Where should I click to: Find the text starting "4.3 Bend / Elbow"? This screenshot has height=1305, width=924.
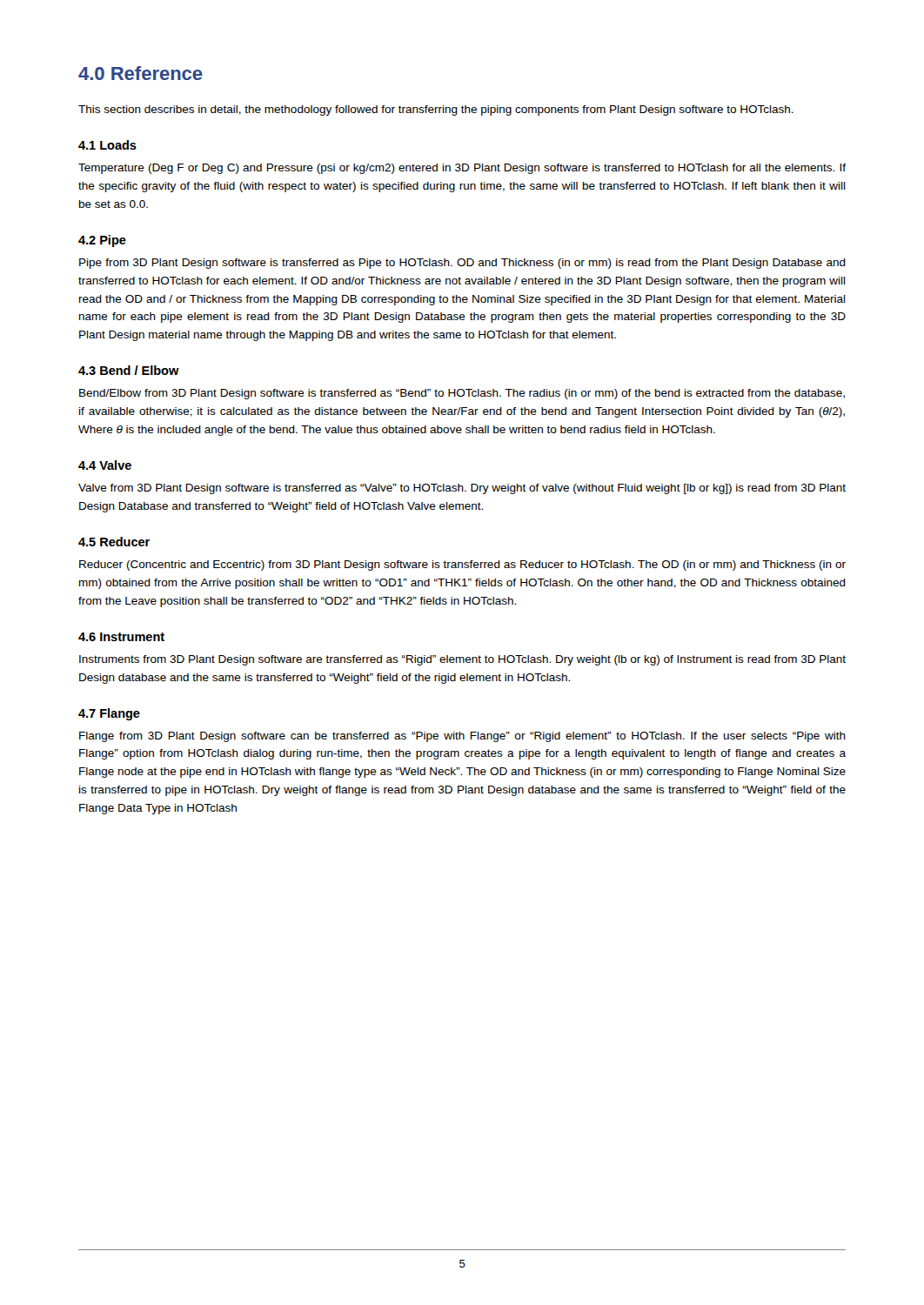[x=128, y=371]
